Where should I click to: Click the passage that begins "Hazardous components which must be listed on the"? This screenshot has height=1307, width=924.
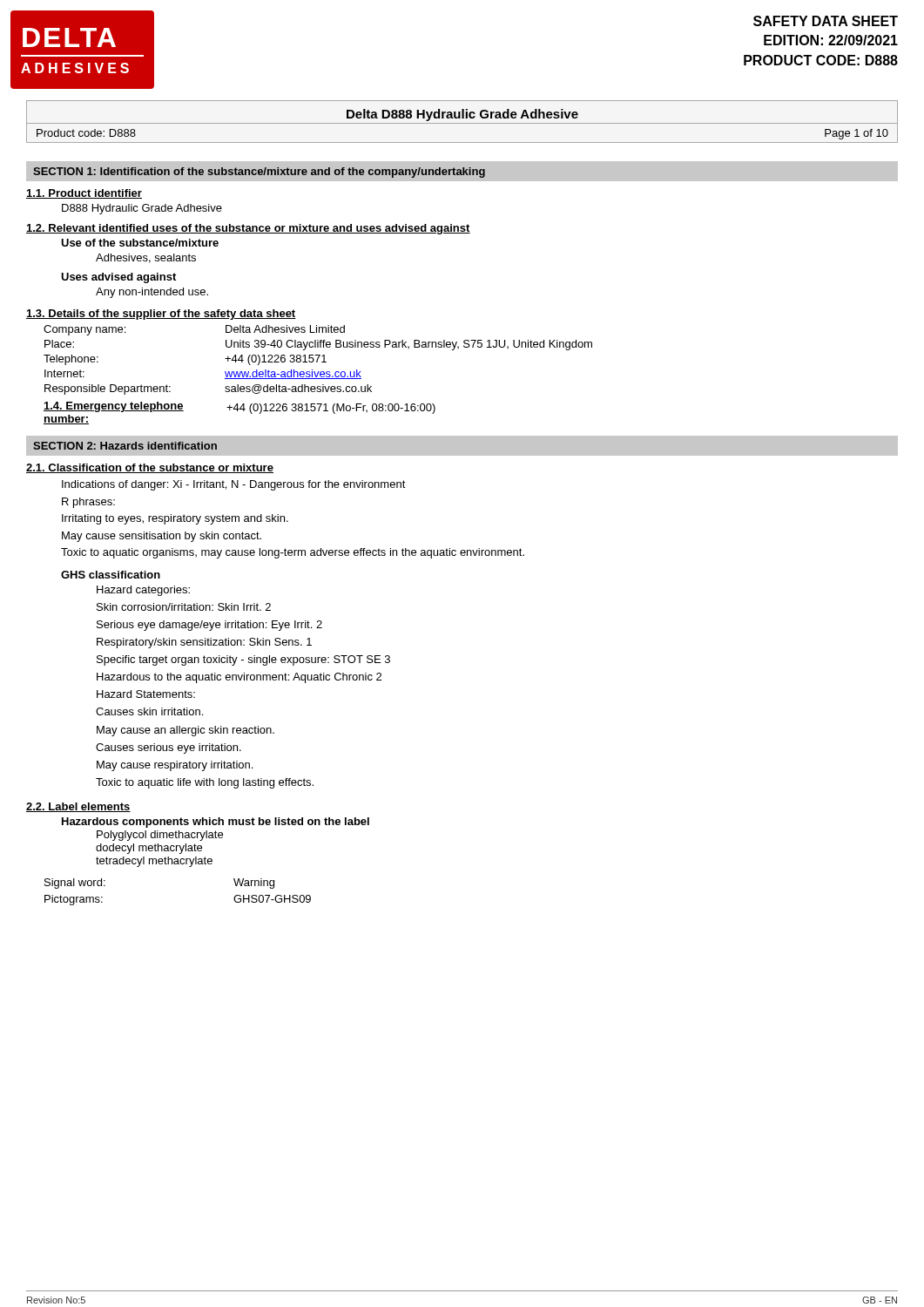(x=215, y=841)
